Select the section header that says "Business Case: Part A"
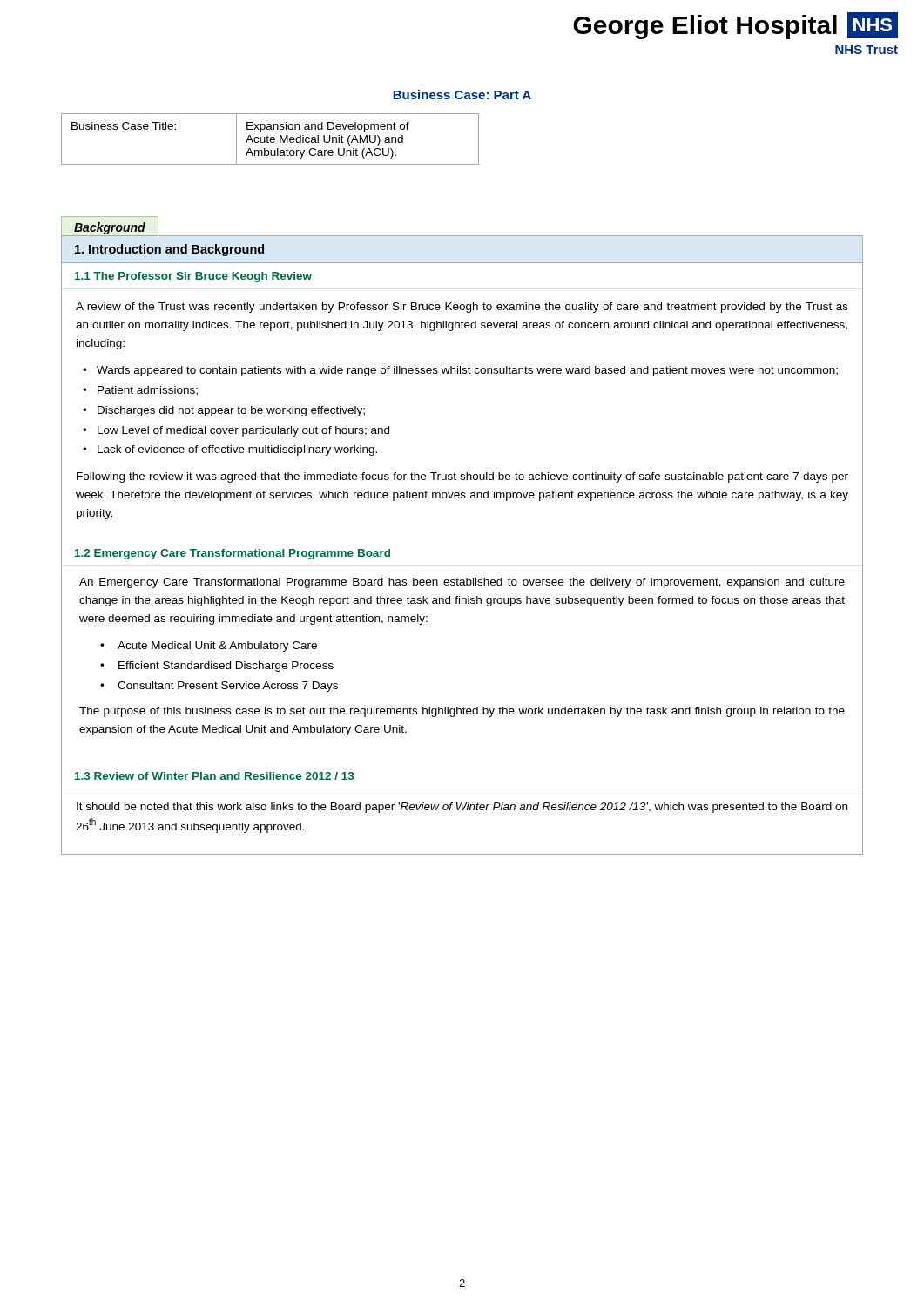The height and width of the screenshot is (1307, 924). coord(462,95)
